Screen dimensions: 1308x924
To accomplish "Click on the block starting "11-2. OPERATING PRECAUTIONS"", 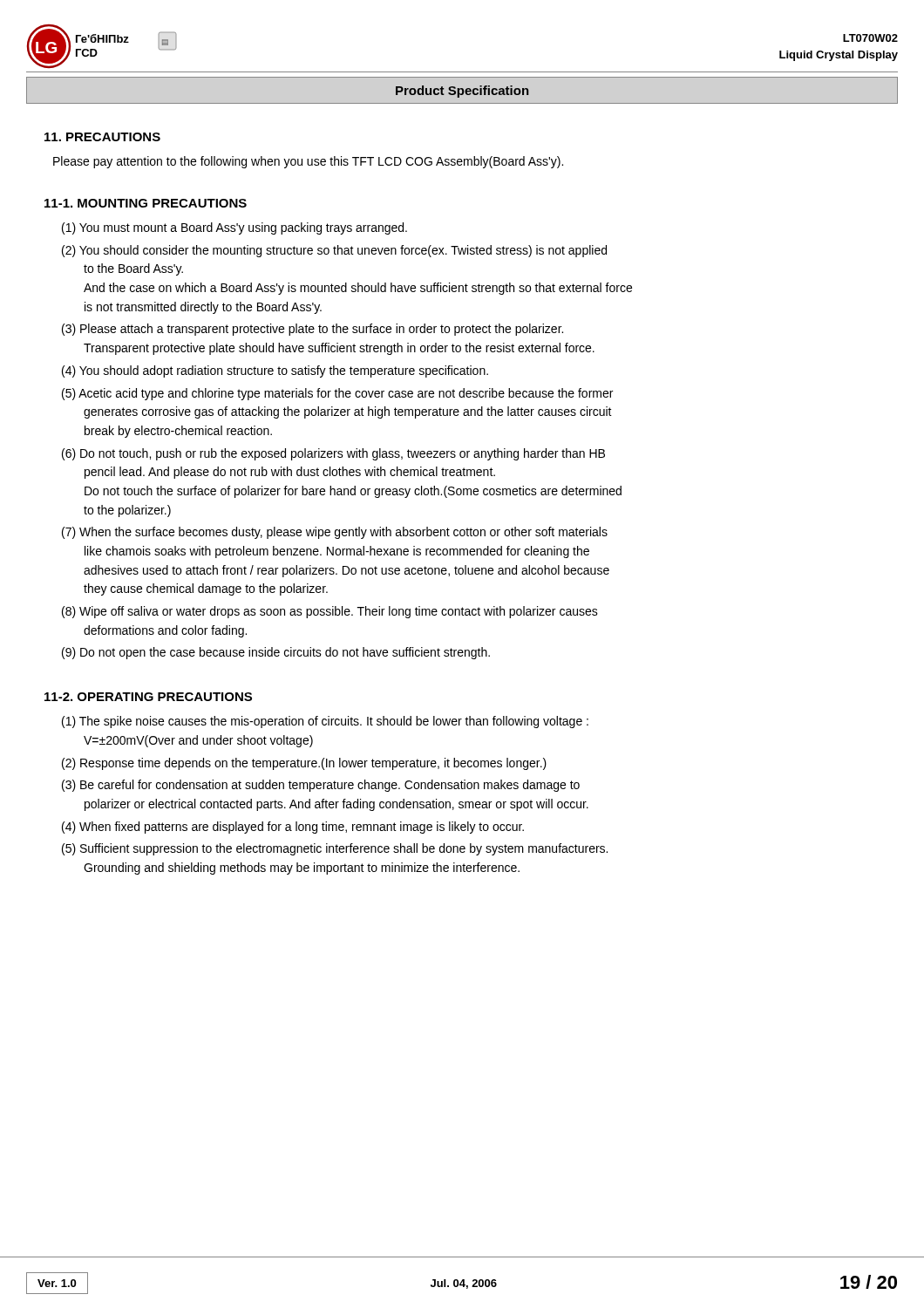I will (x=148, y=696).
